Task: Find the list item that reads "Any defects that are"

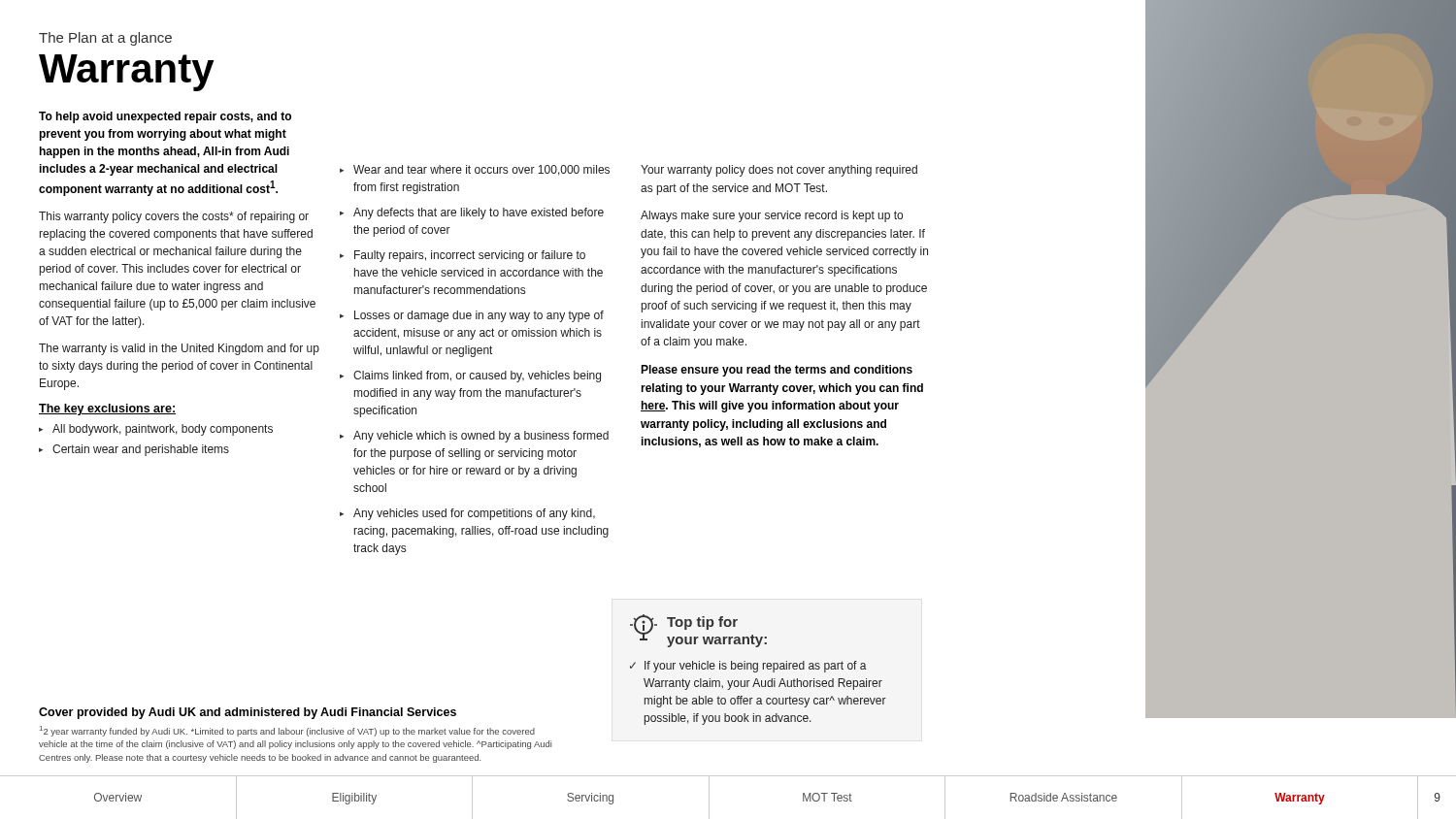Action: (479, 221)
